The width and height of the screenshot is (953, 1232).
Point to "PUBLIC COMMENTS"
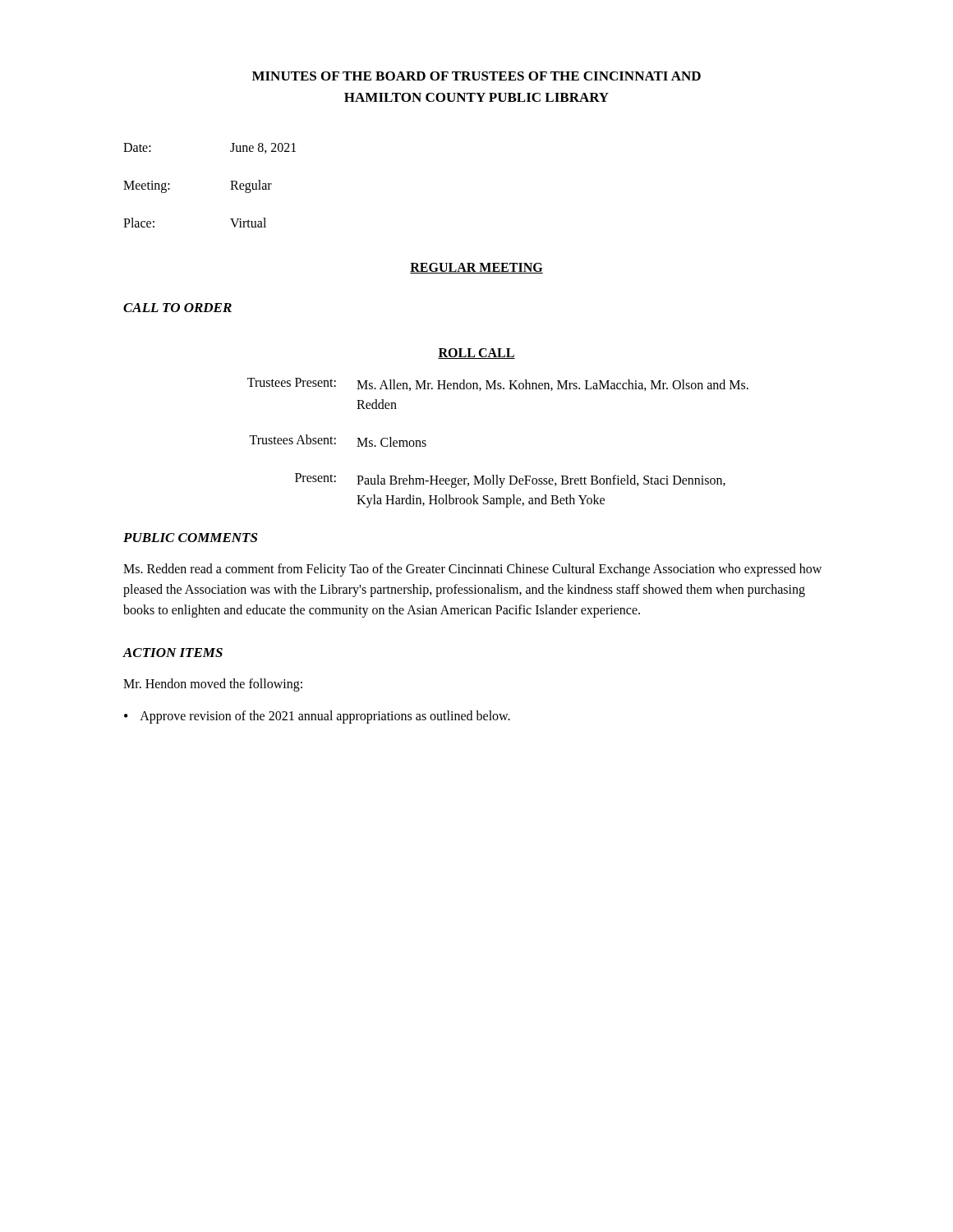coord(191,538)
